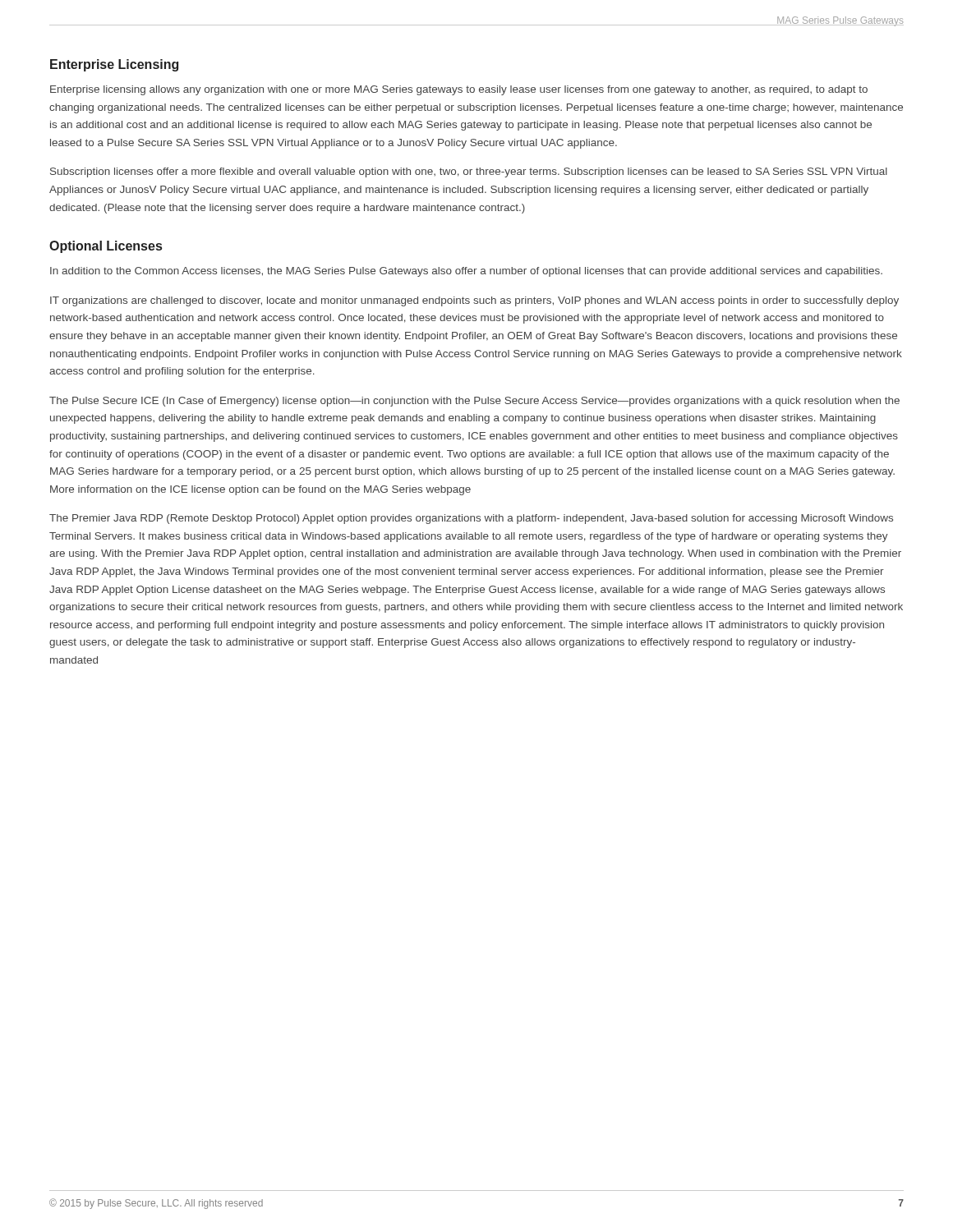953x1232 pixels.
Task: Locate the element starting "Enterprise licensing allows any organization"
Action: tap(476, 116)
